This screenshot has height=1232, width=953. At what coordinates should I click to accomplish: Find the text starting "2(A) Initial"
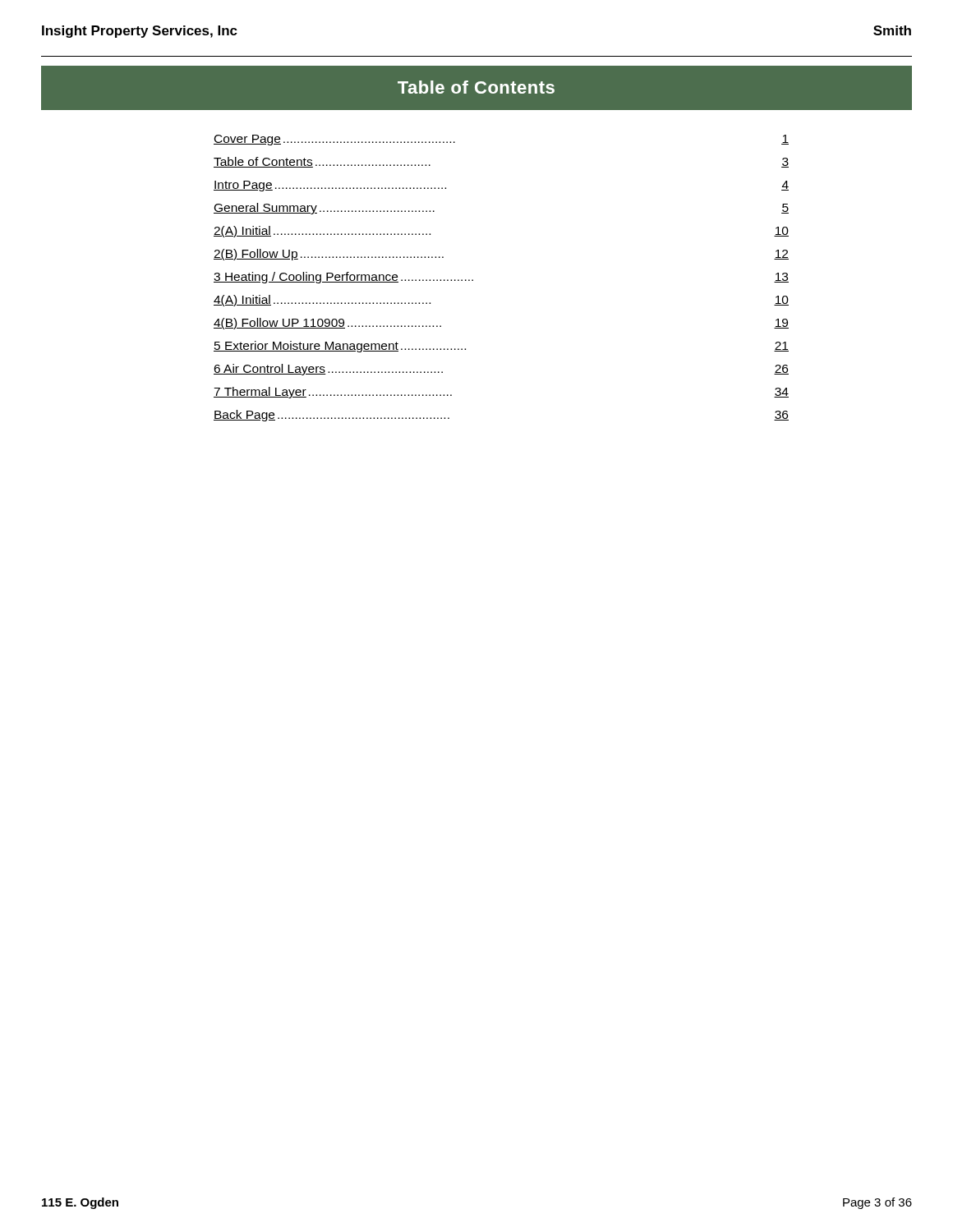click(247, 231)
